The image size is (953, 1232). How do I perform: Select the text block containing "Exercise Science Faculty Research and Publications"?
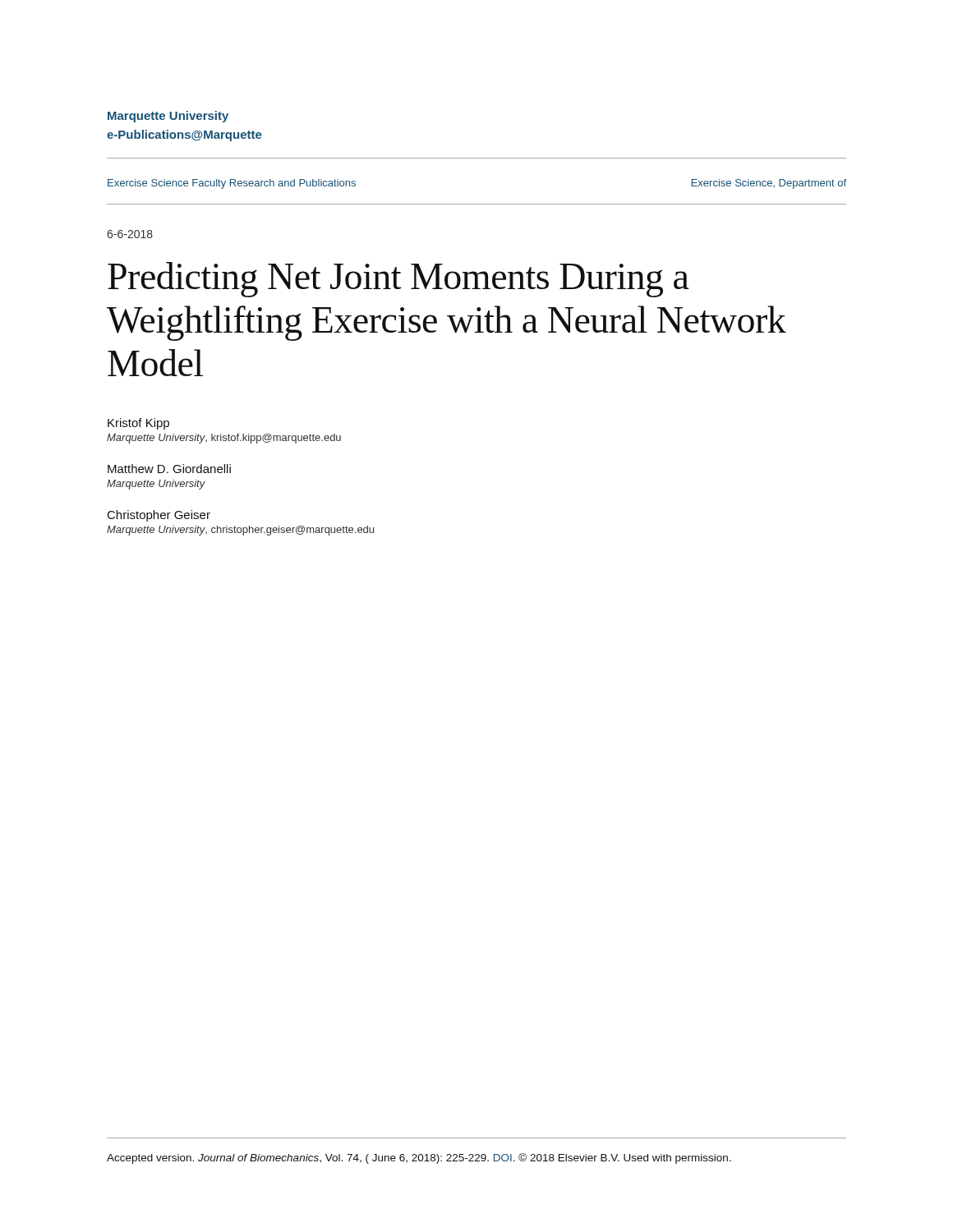pyautogui.click(x=234, y=184)
